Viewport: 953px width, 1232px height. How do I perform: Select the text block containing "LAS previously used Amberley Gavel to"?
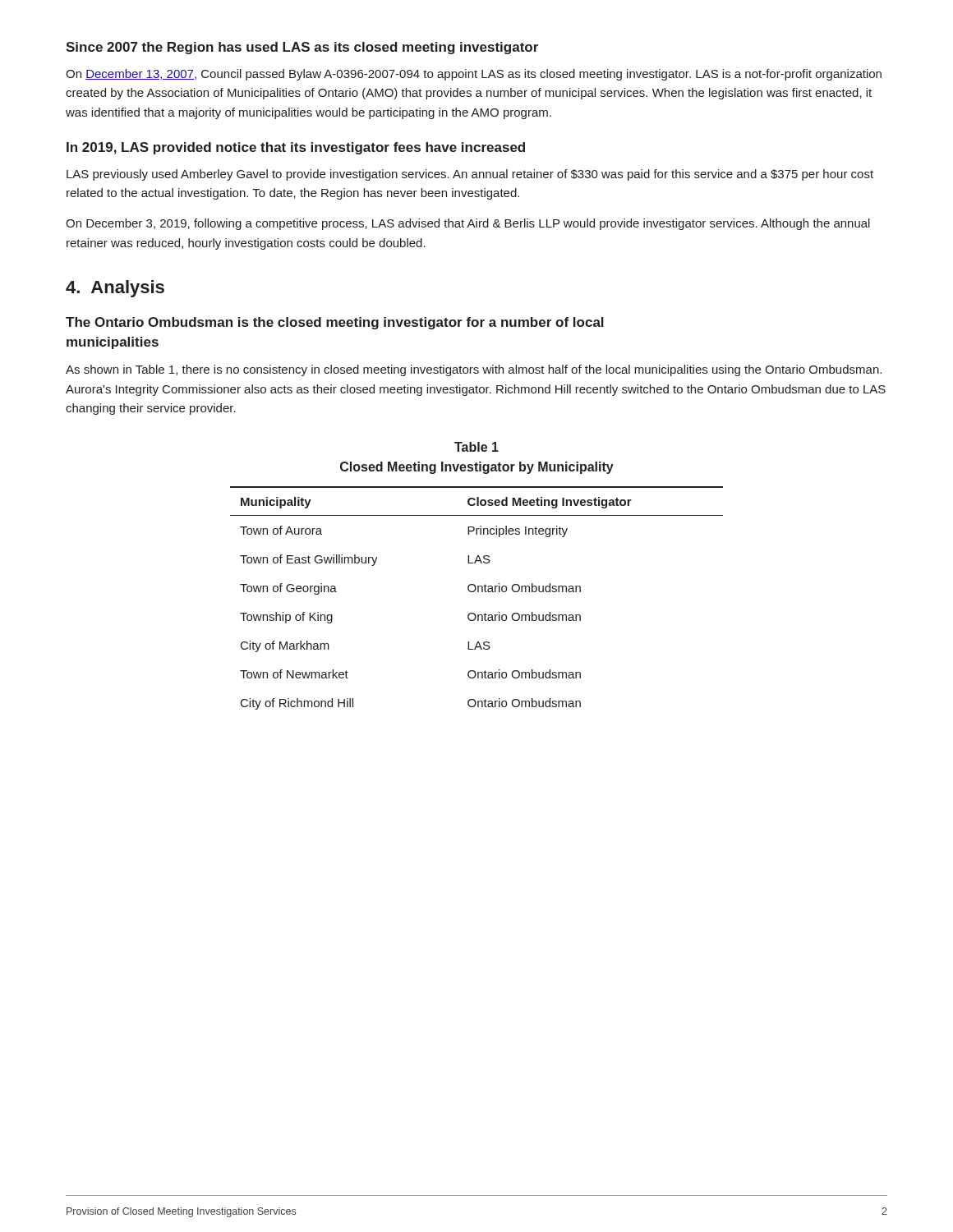470,183
